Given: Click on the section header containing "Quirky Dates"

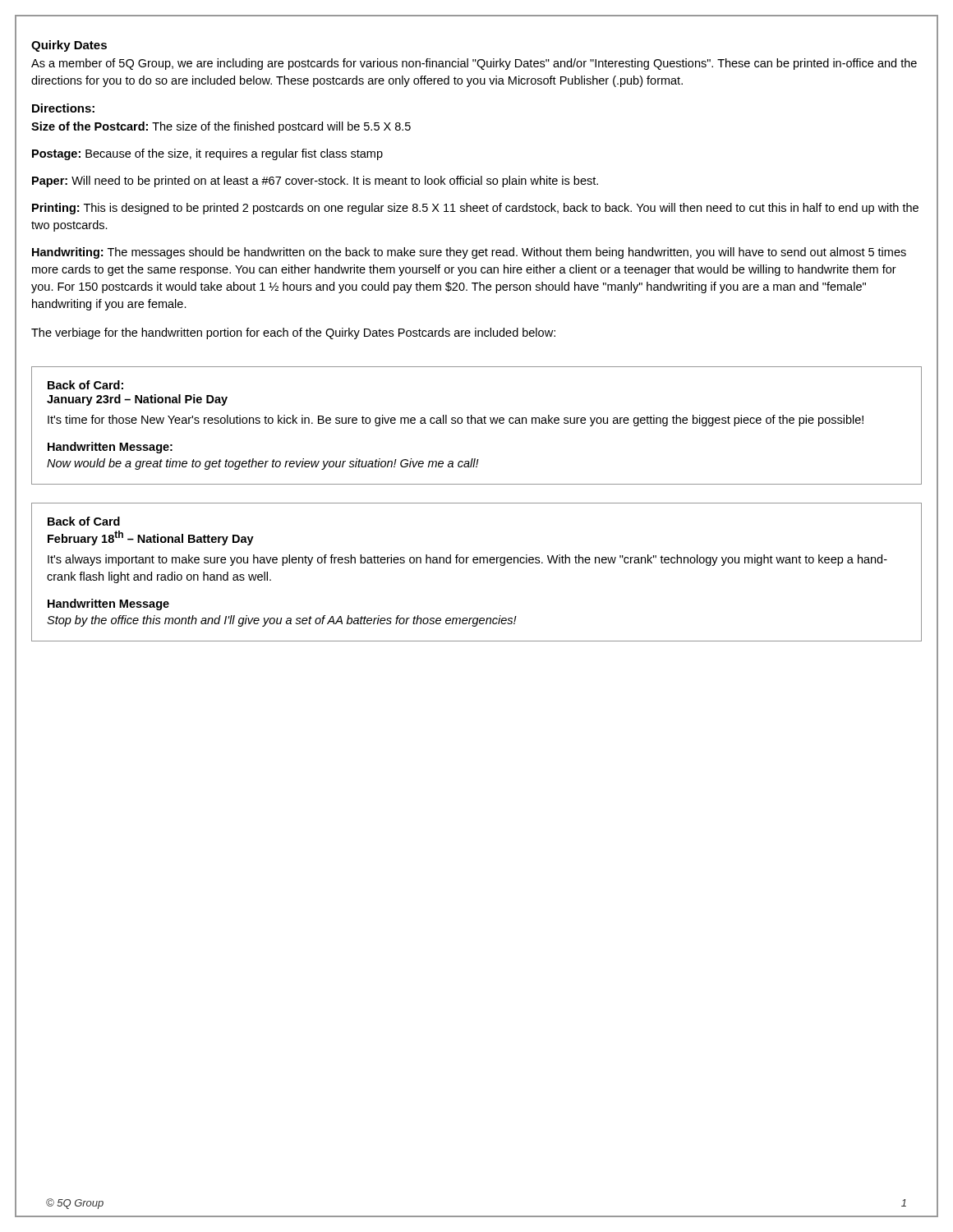Looking at the screenshot, I should 69,45.
